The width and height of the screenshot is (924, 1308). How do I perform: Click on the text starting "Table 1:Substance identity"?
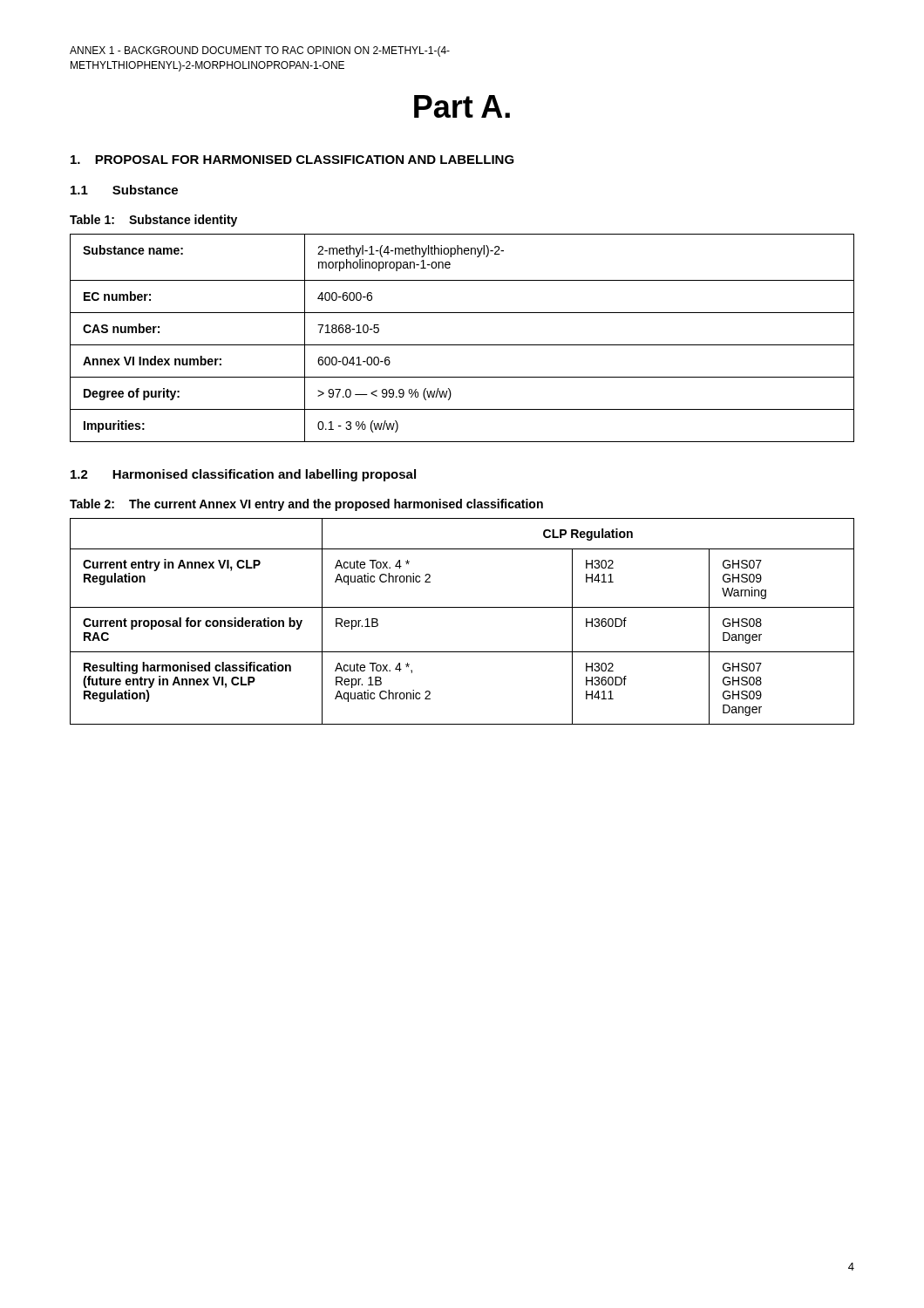coord(154,219)
